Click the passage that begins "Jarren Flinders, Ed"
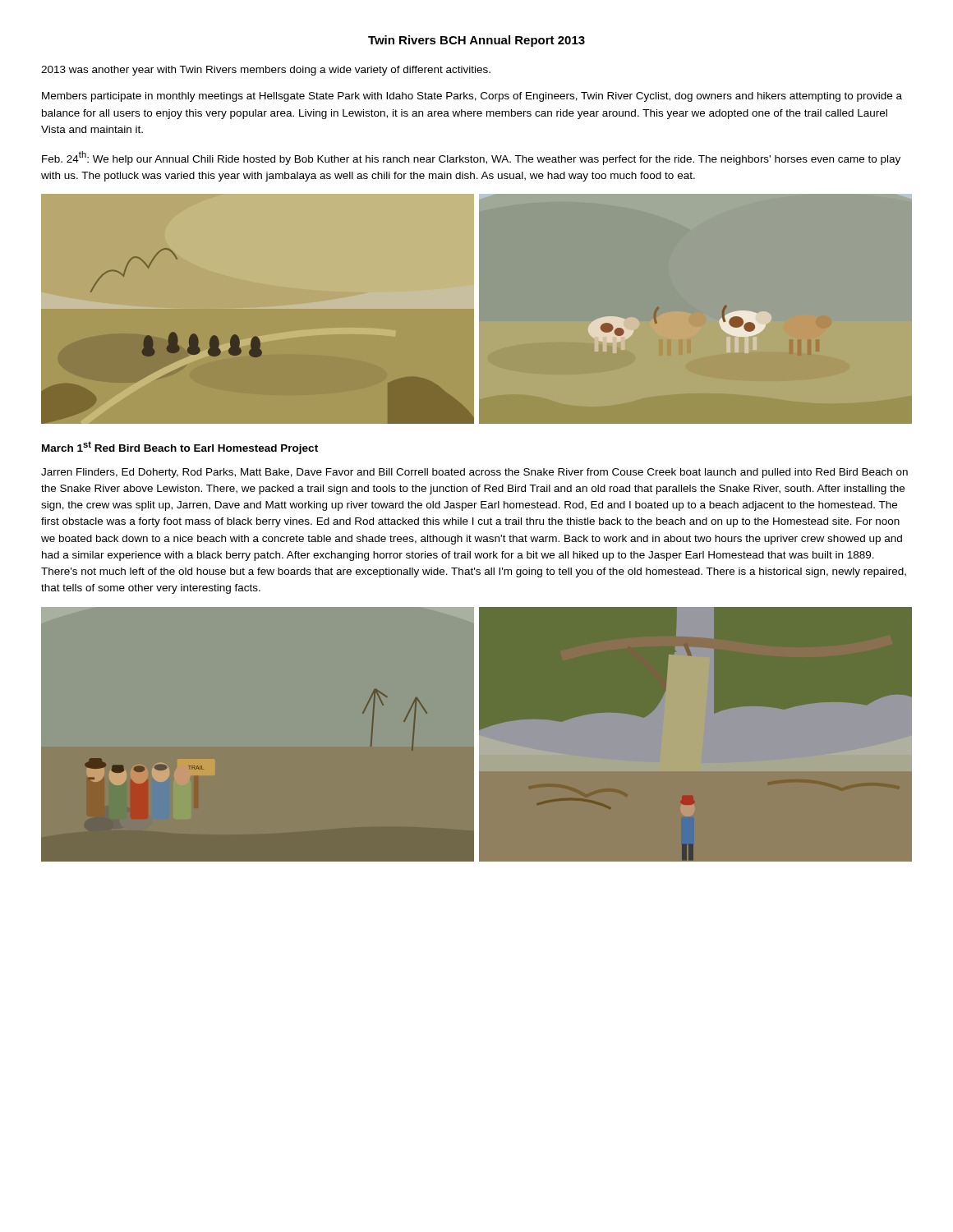This screenshot has width=953, height=1232. tap(475, 530)
